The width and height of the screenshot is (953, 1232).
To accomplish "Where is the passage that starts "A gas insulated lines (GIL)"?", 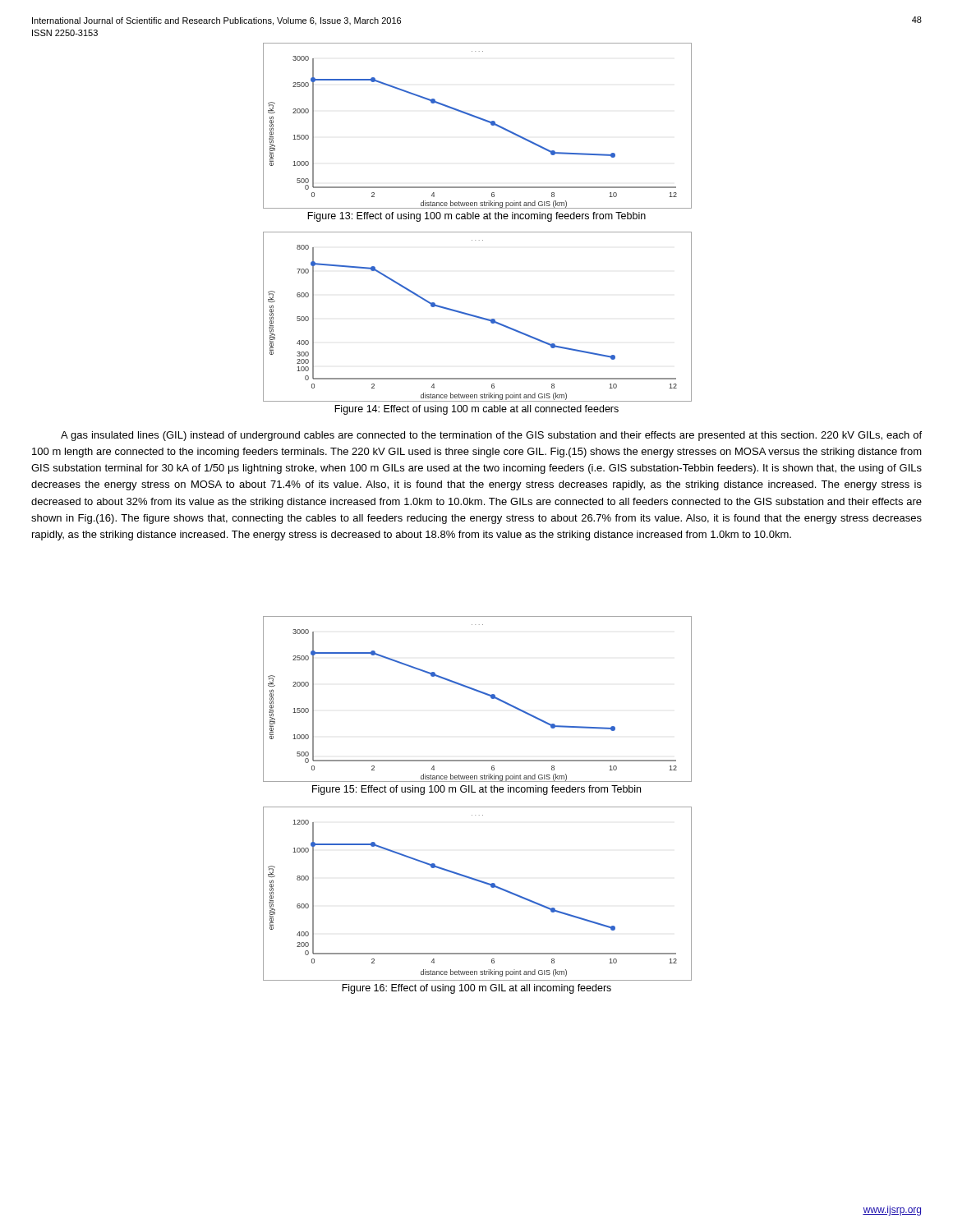I will (x=476, y=485).
